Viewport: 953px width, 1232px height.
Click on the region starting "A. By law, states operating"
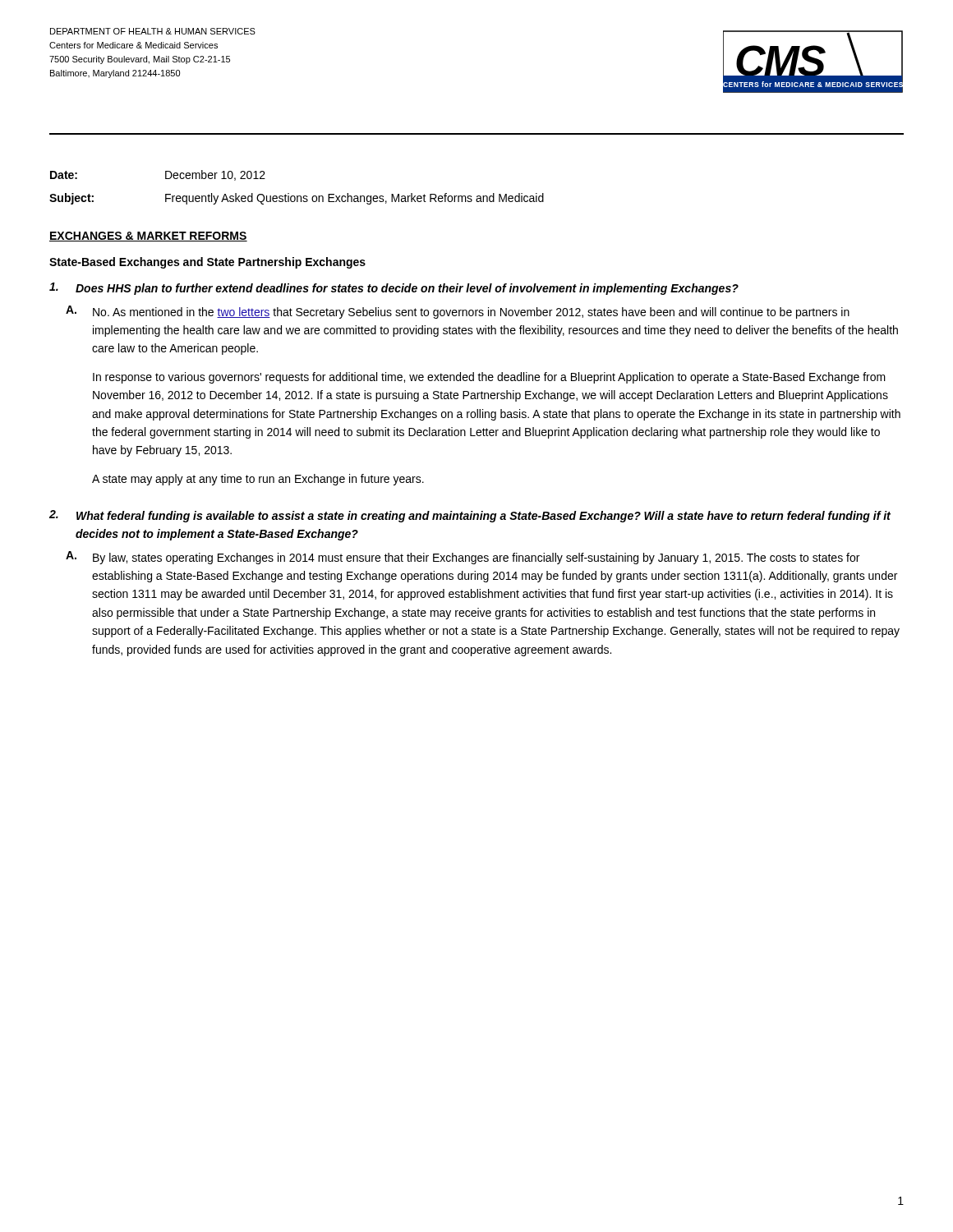point(485,608)
